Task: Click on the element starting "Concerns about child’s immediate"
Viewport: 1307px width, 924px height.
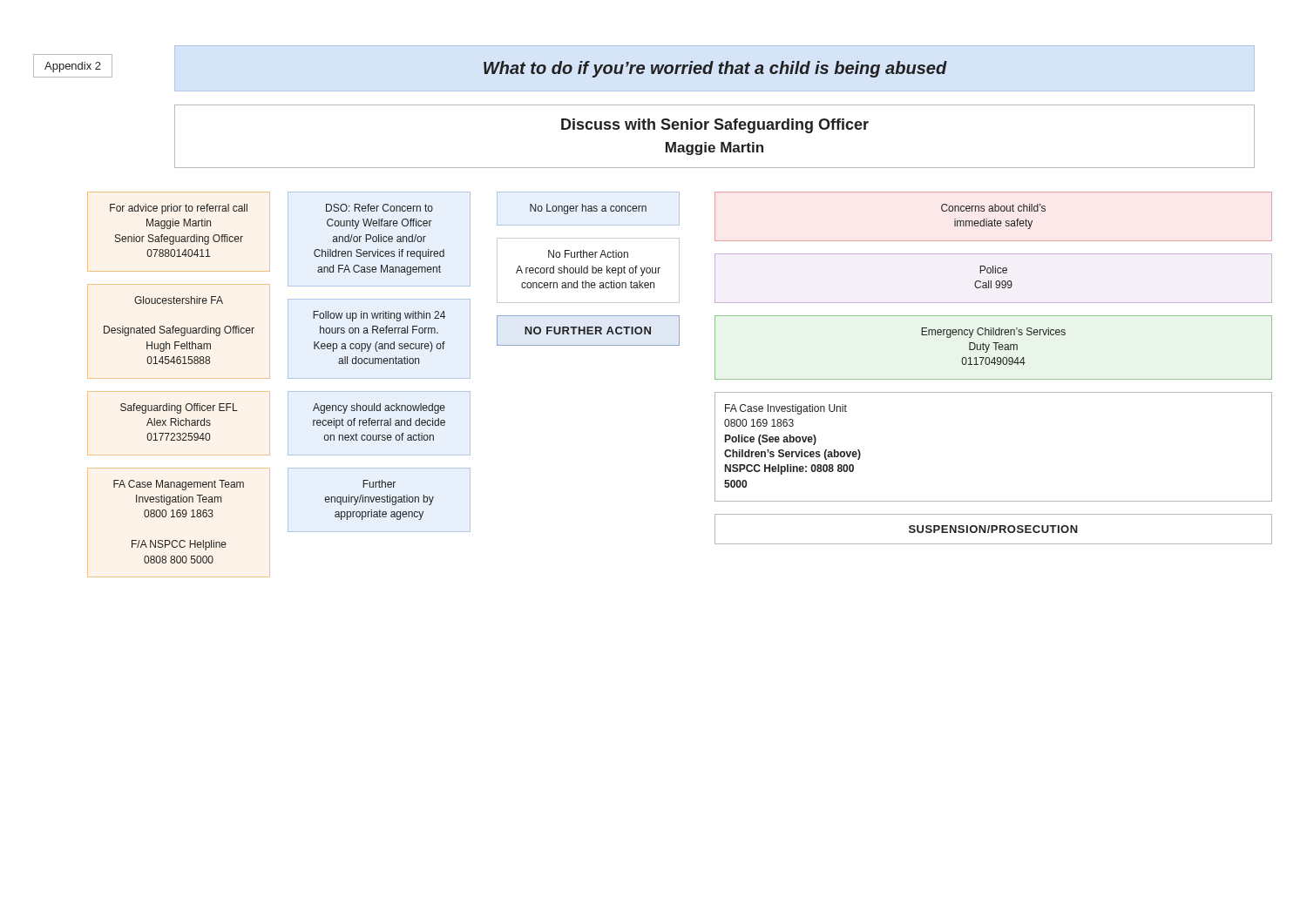Action: pos(993,216)
